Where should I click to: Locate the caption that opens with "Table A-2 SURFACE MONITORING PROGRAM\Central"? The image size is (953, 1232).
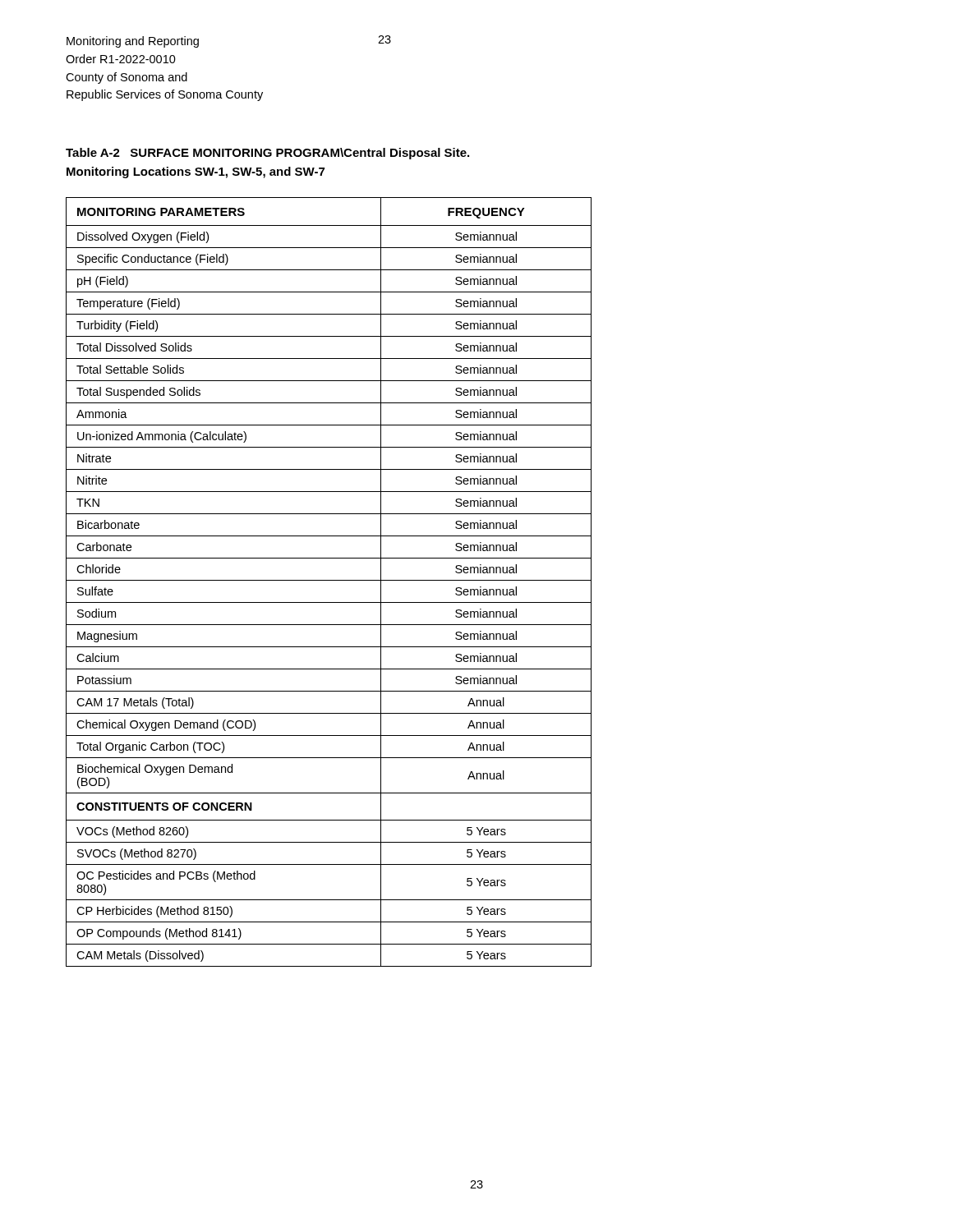(x=268, y=162)
